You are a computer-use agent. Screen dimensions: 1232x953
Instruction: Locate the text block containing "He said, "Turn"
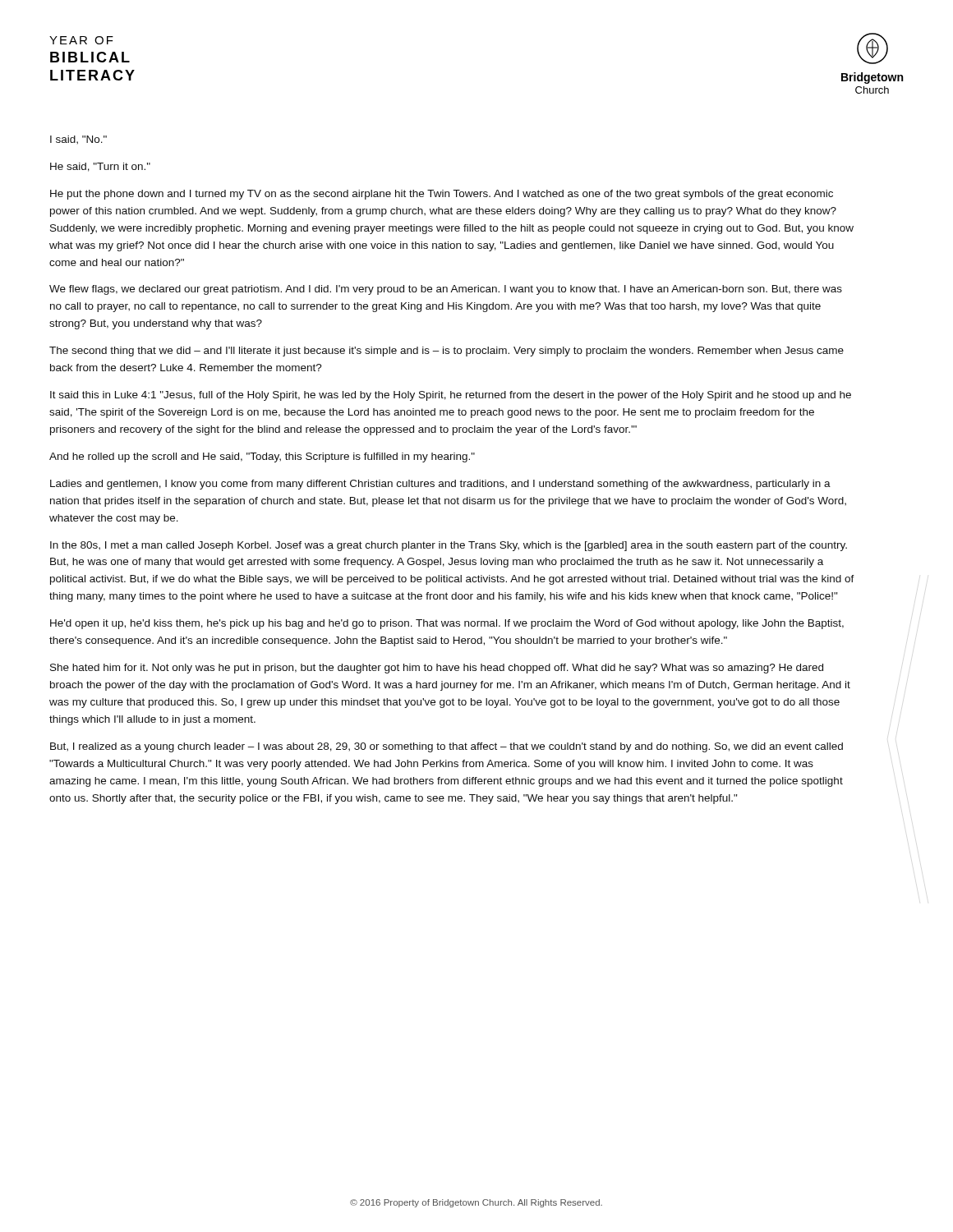pyautogui.click(x=100, y=166)
